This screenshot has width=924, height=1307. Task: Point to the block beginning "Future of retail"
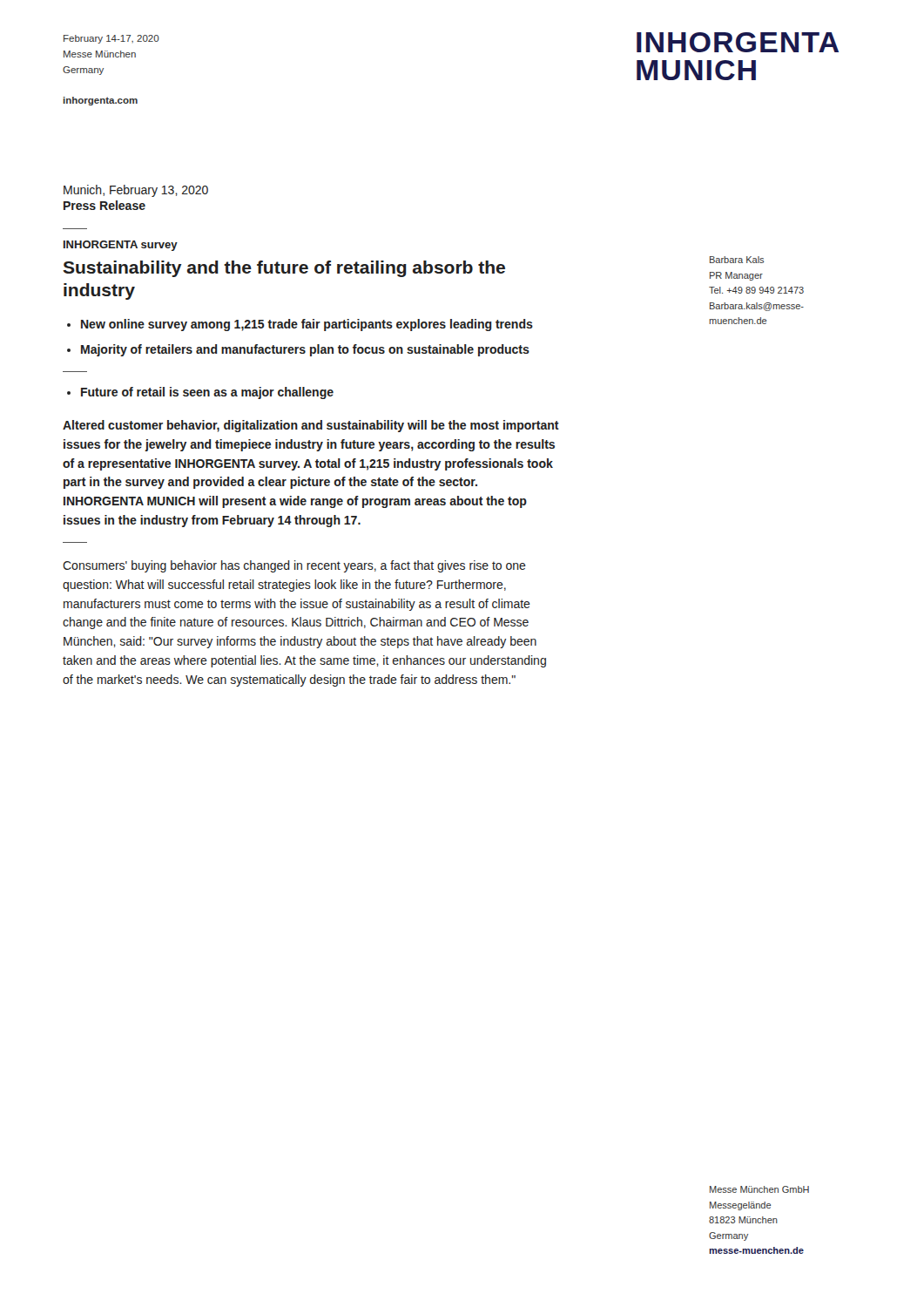207,392
